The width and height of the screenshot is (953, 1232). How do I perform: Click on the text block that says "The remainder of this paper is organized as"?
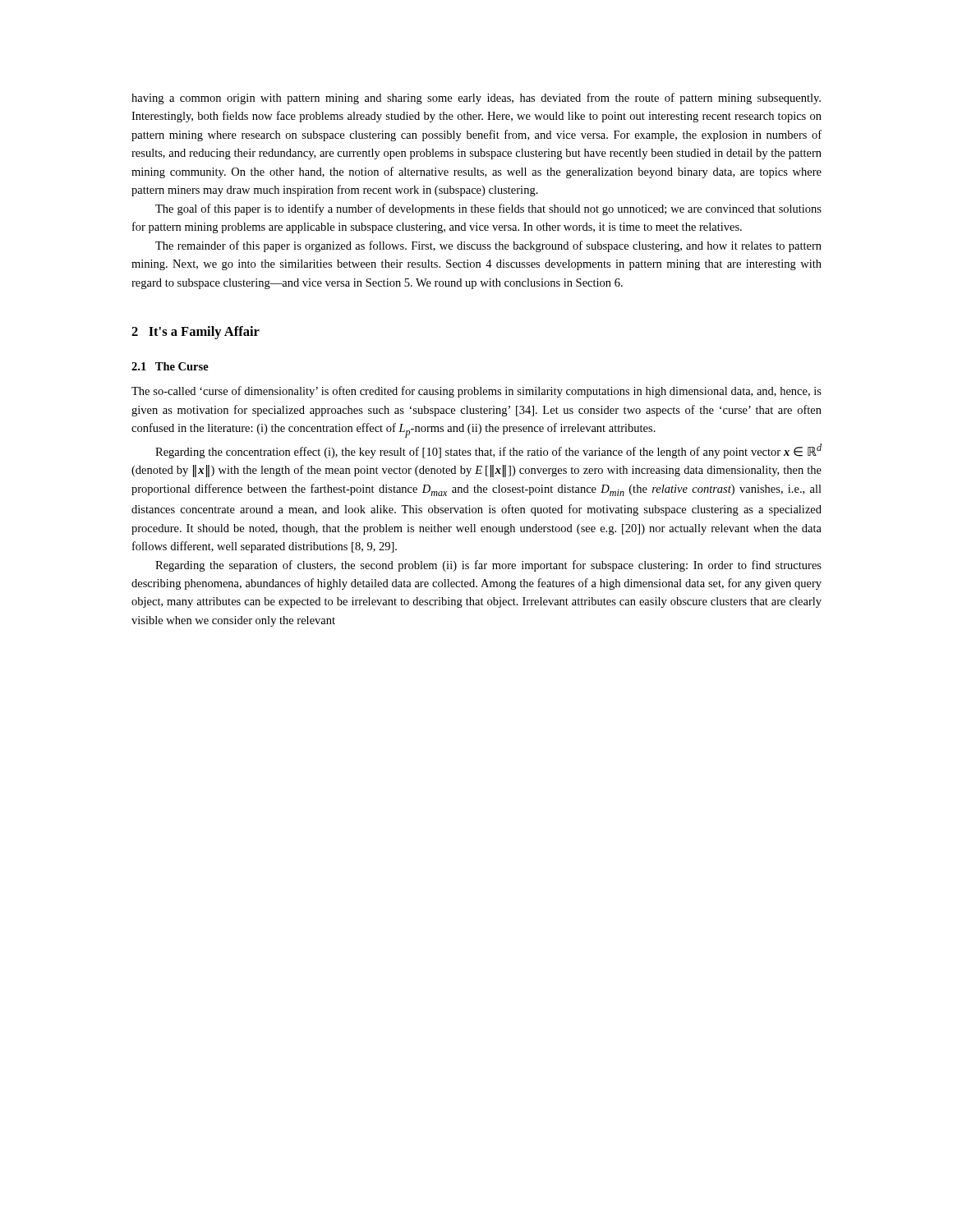[x=476, y=264]
